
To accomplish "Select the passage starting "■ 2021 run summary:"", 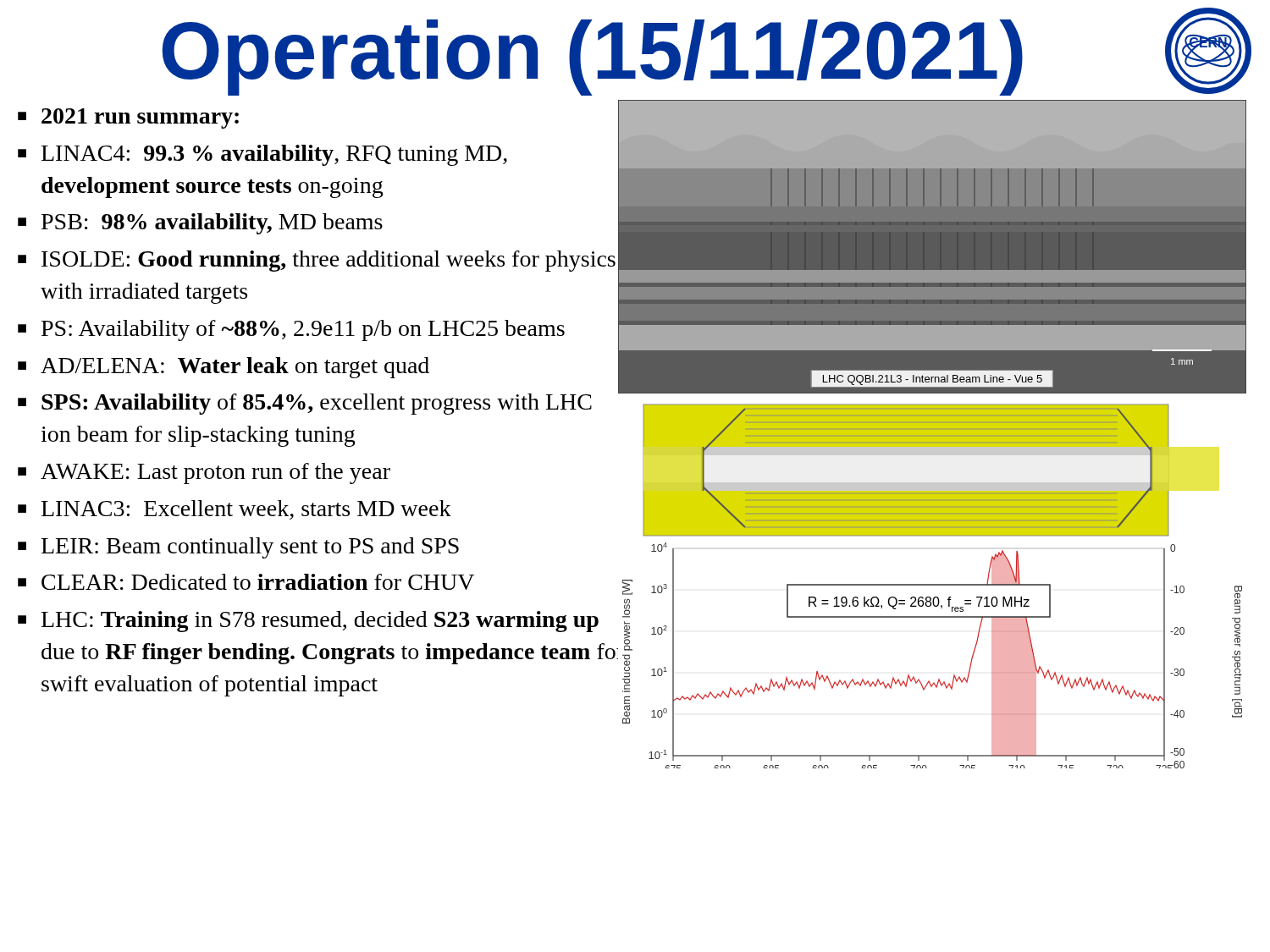I will [x=83, y=116].
